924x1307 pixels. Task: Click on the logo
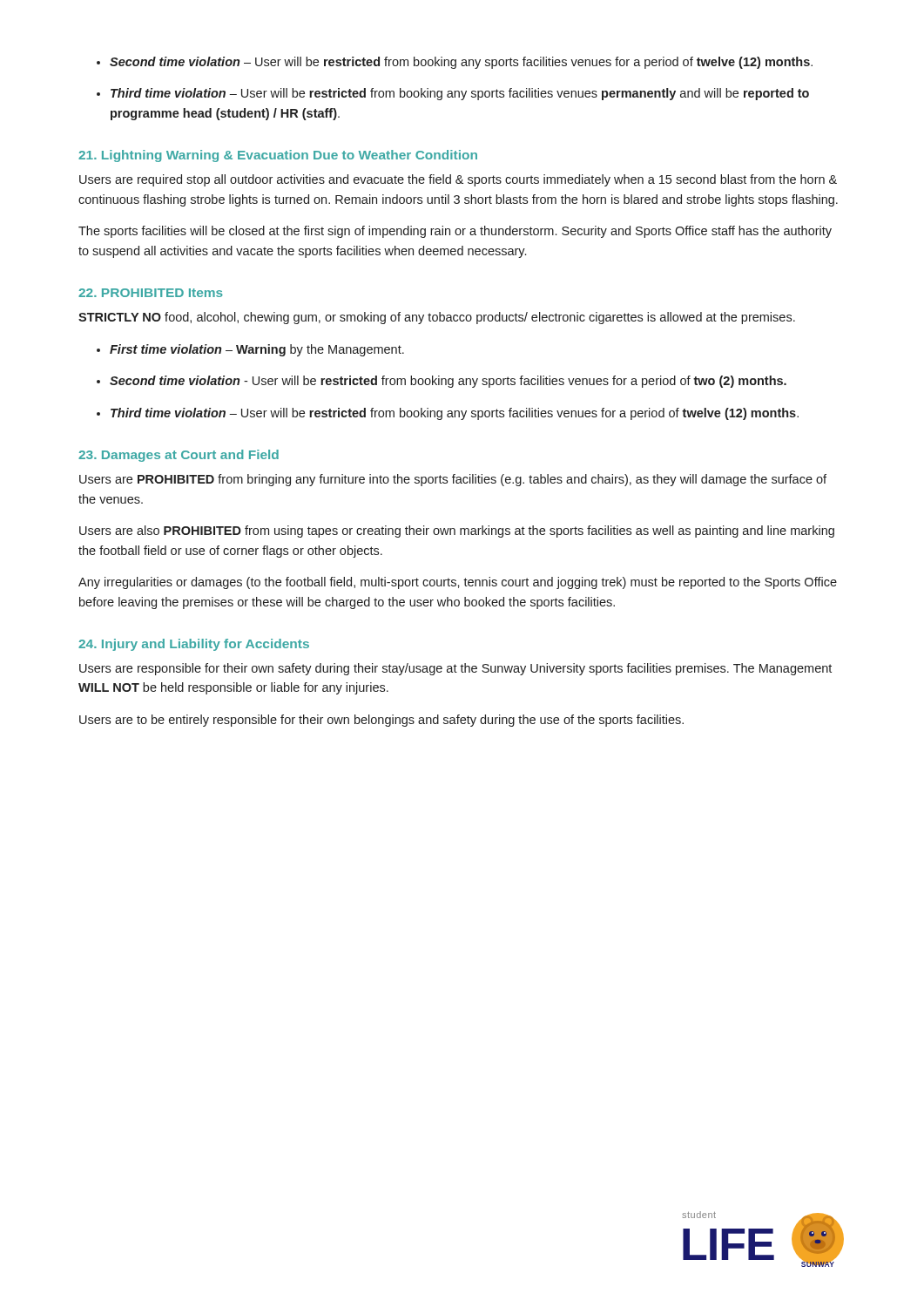click(x=763, y=1237)
